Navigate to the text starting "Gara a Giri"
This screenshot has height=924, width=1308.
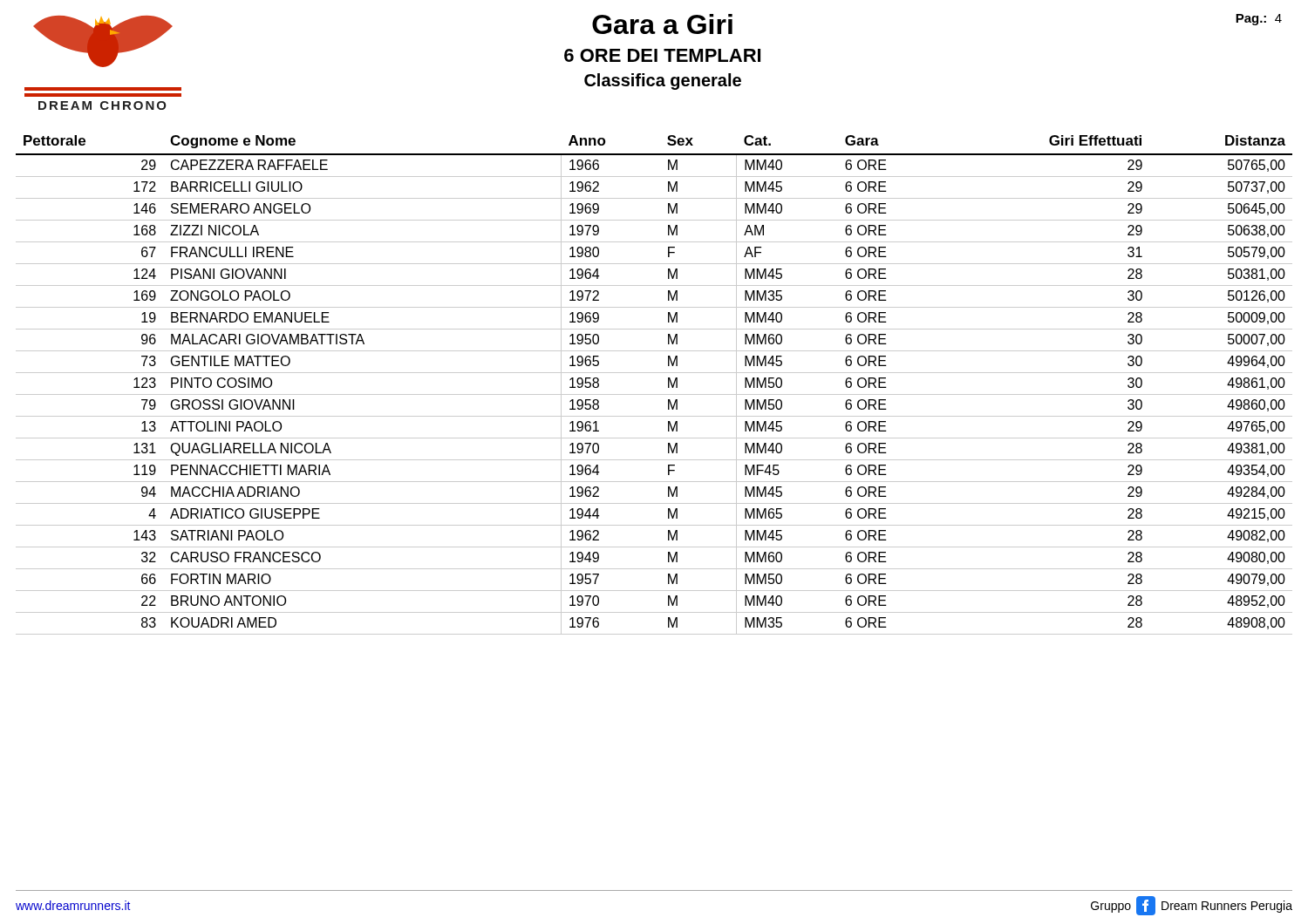[663, 24]
